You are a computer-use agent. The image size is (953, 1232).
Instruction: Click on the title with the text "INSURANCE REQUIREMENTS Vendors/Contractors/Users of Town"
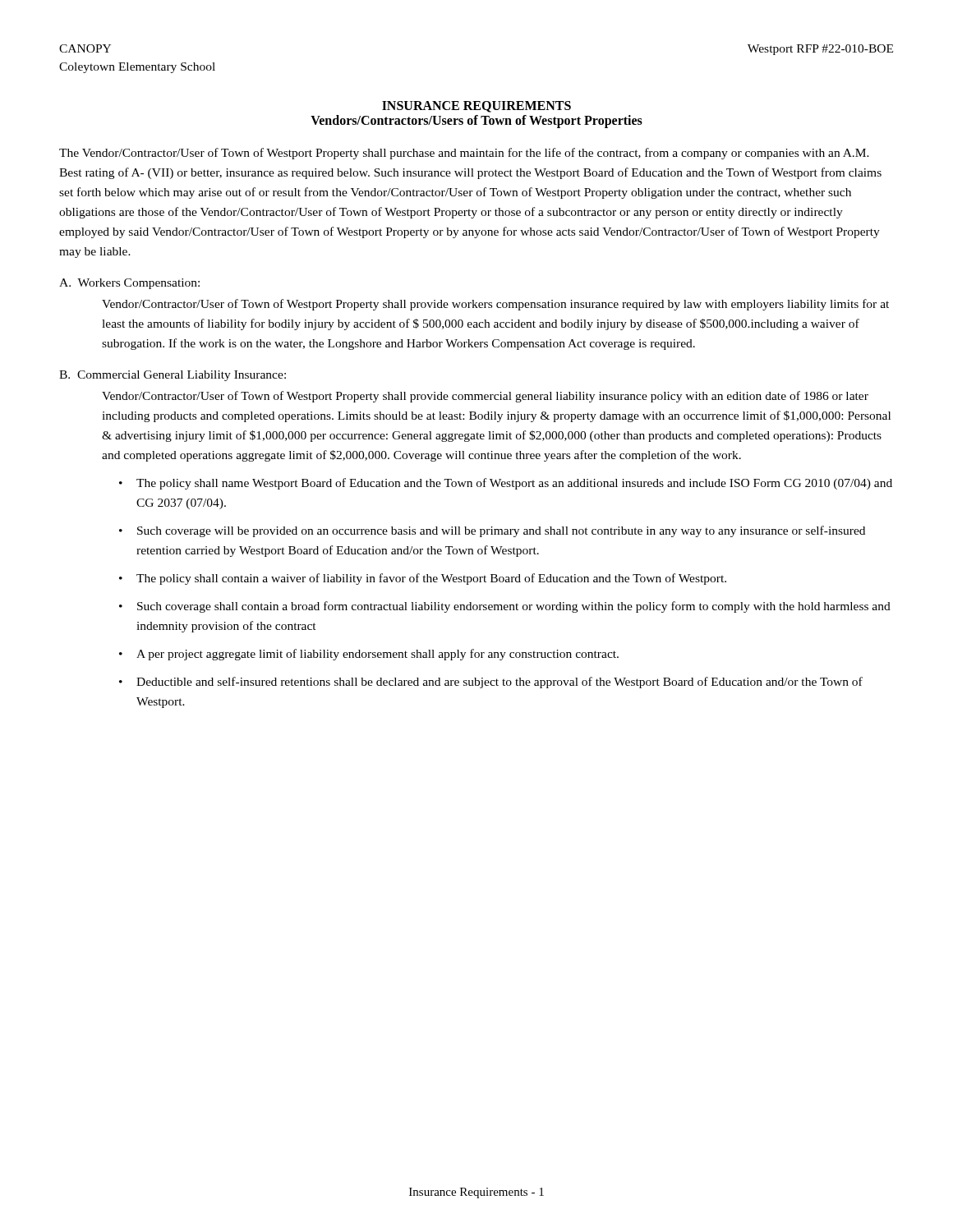[476, 113]
